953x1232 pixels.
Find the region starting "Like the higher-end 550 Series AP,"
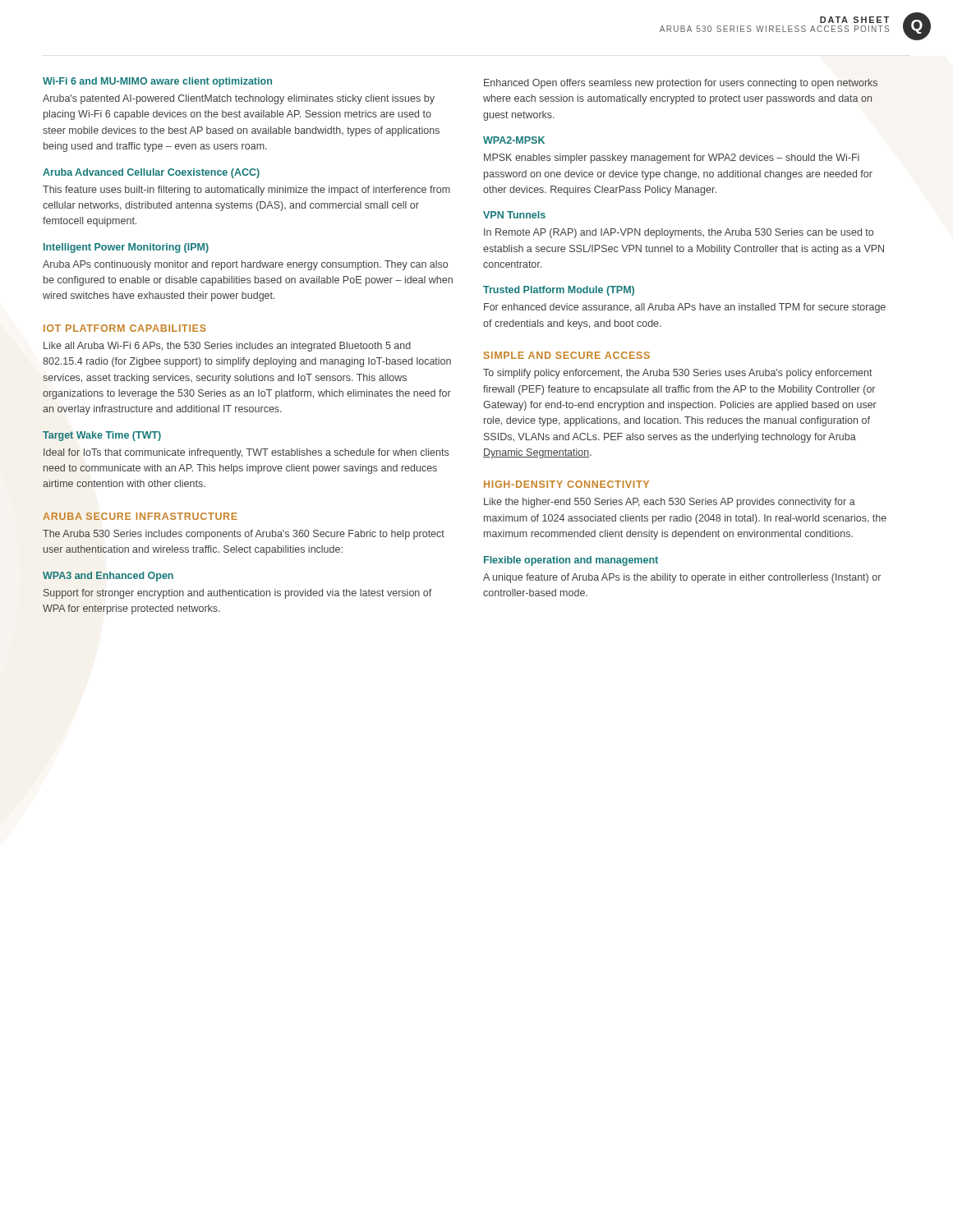coord(685,518)
